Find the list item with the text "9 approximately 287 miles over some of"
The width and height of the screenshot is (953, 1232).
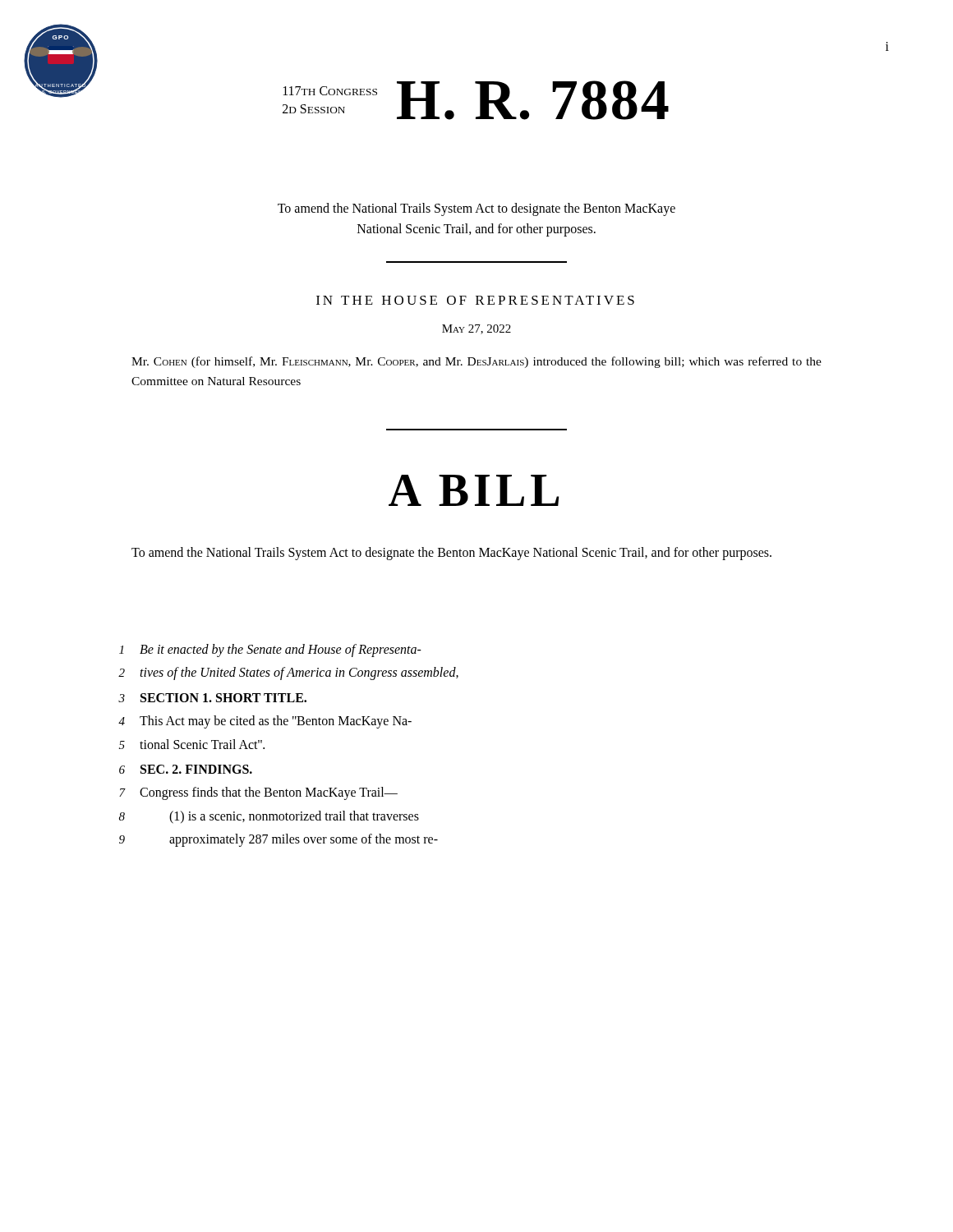coord(279,840)
